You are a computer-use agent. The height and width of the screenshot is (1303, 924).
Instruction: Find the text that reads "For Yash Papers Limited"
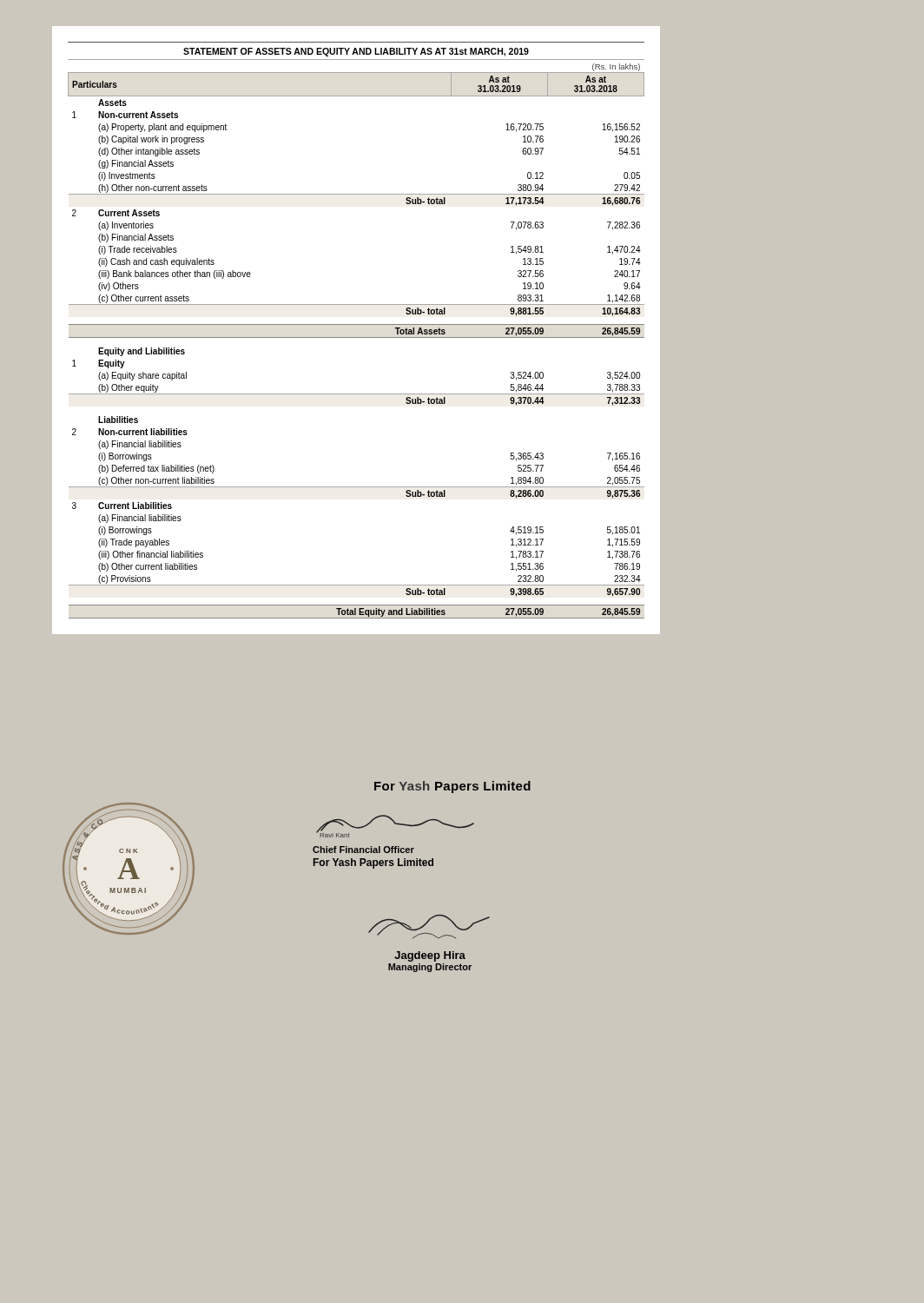tap(452, 786)
